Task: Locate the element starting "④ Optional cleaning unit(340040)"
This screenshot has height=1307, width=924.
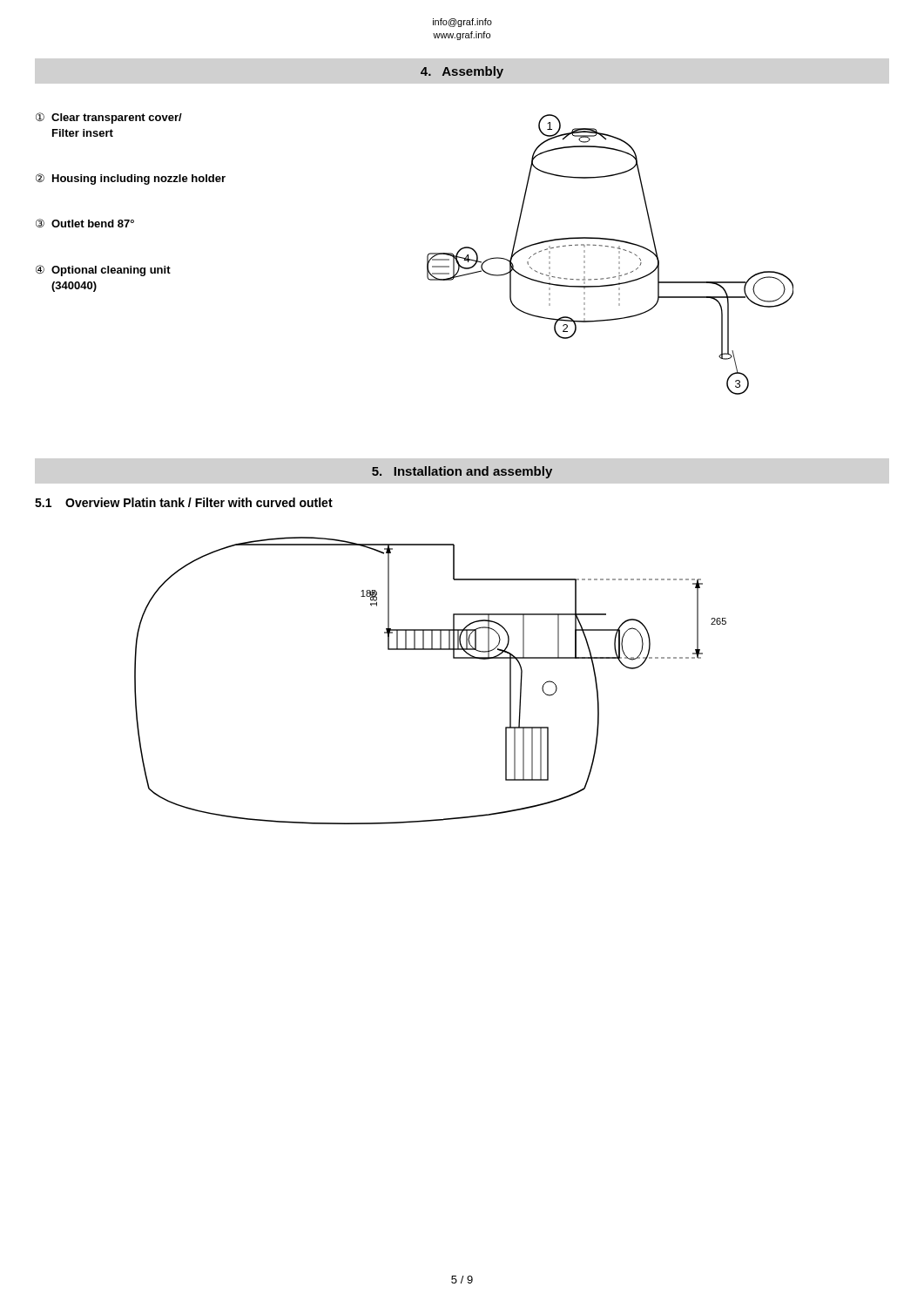Action: pos(103,278)
